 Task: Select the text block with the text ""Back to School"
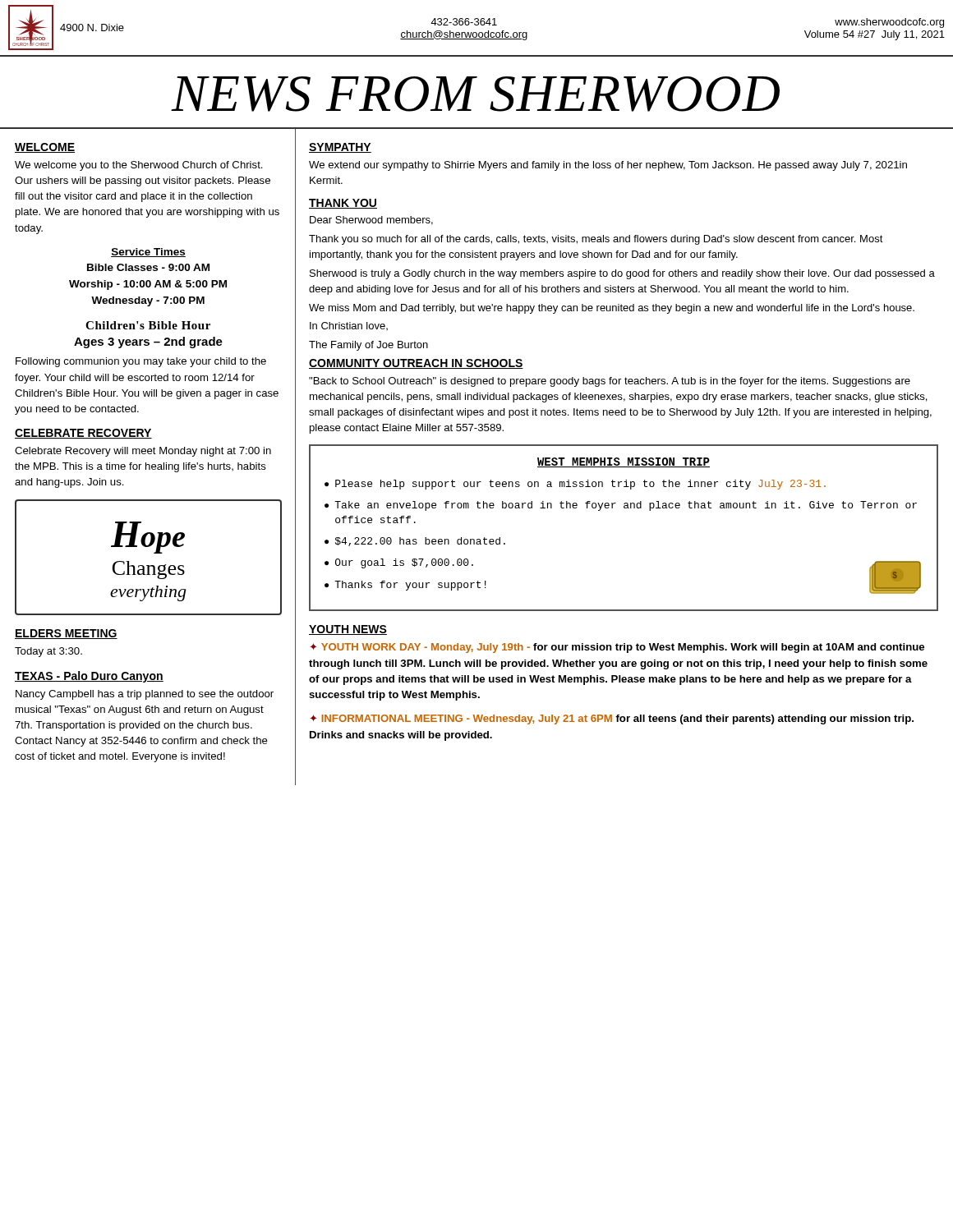click(624, 404)
